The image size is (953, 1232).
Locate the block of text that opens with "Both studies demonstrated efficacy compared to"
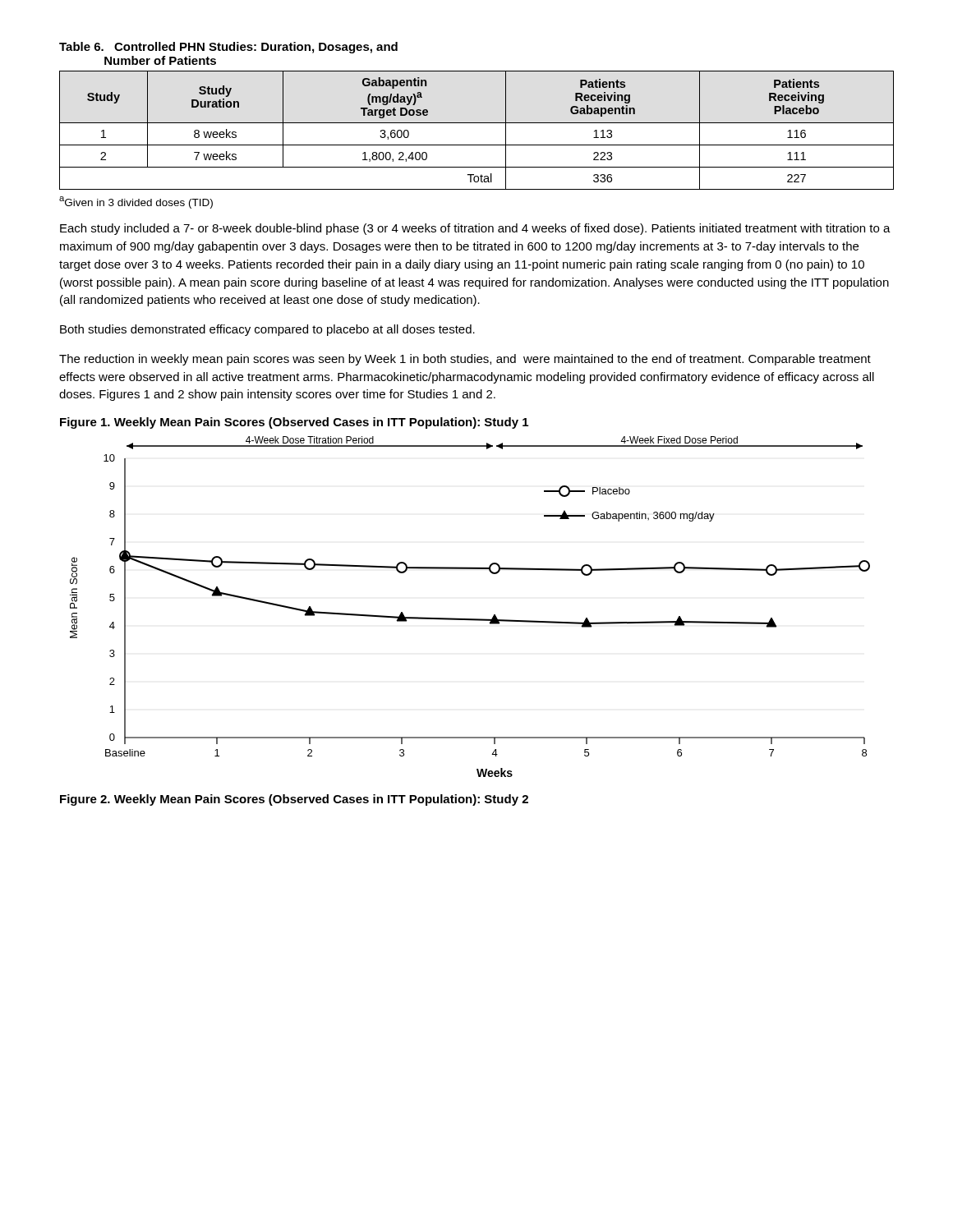click(x=267, y=329)
